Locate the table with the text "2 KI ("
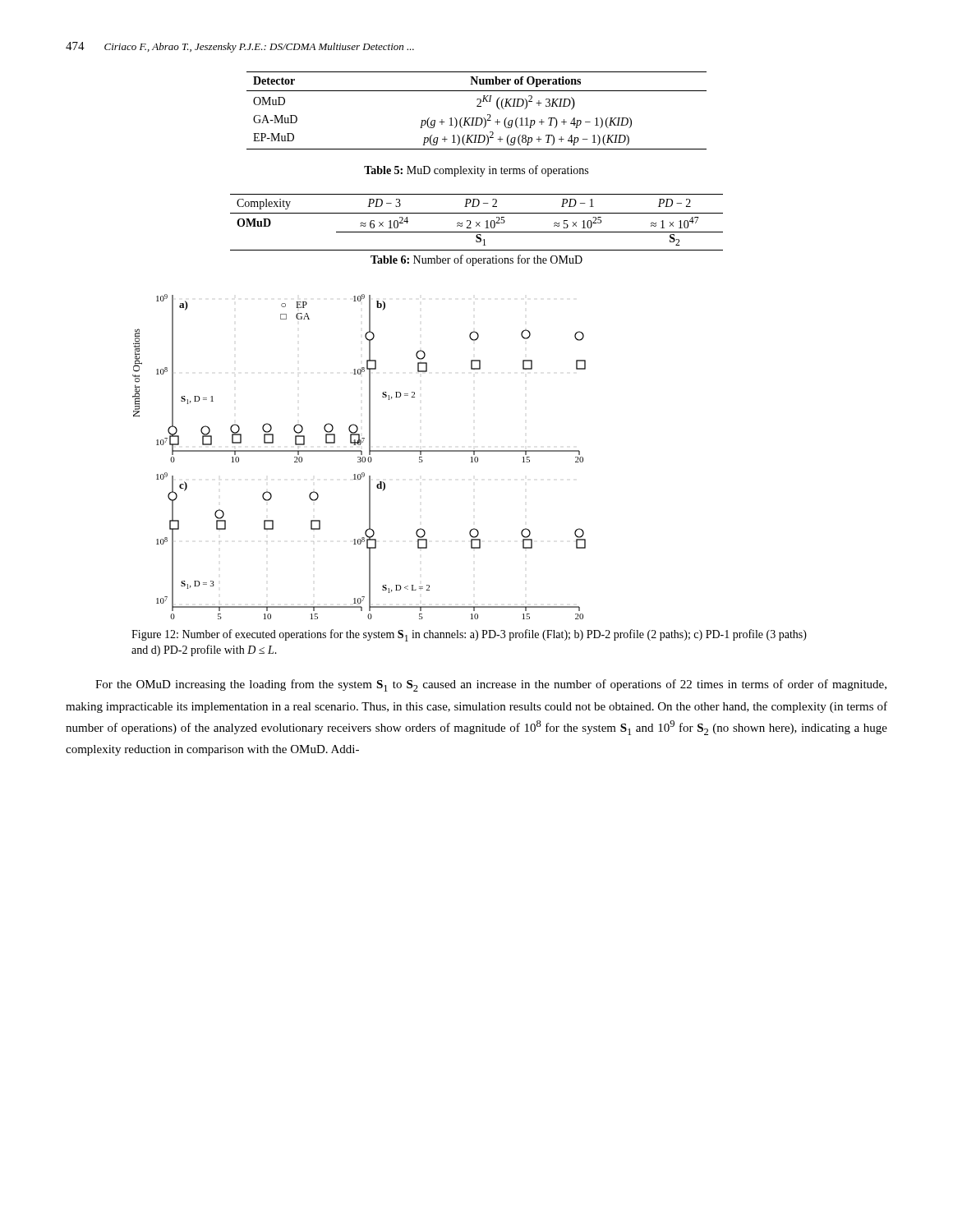The image size is (953, 1232). pyautogui.click(x=476, y=110)
